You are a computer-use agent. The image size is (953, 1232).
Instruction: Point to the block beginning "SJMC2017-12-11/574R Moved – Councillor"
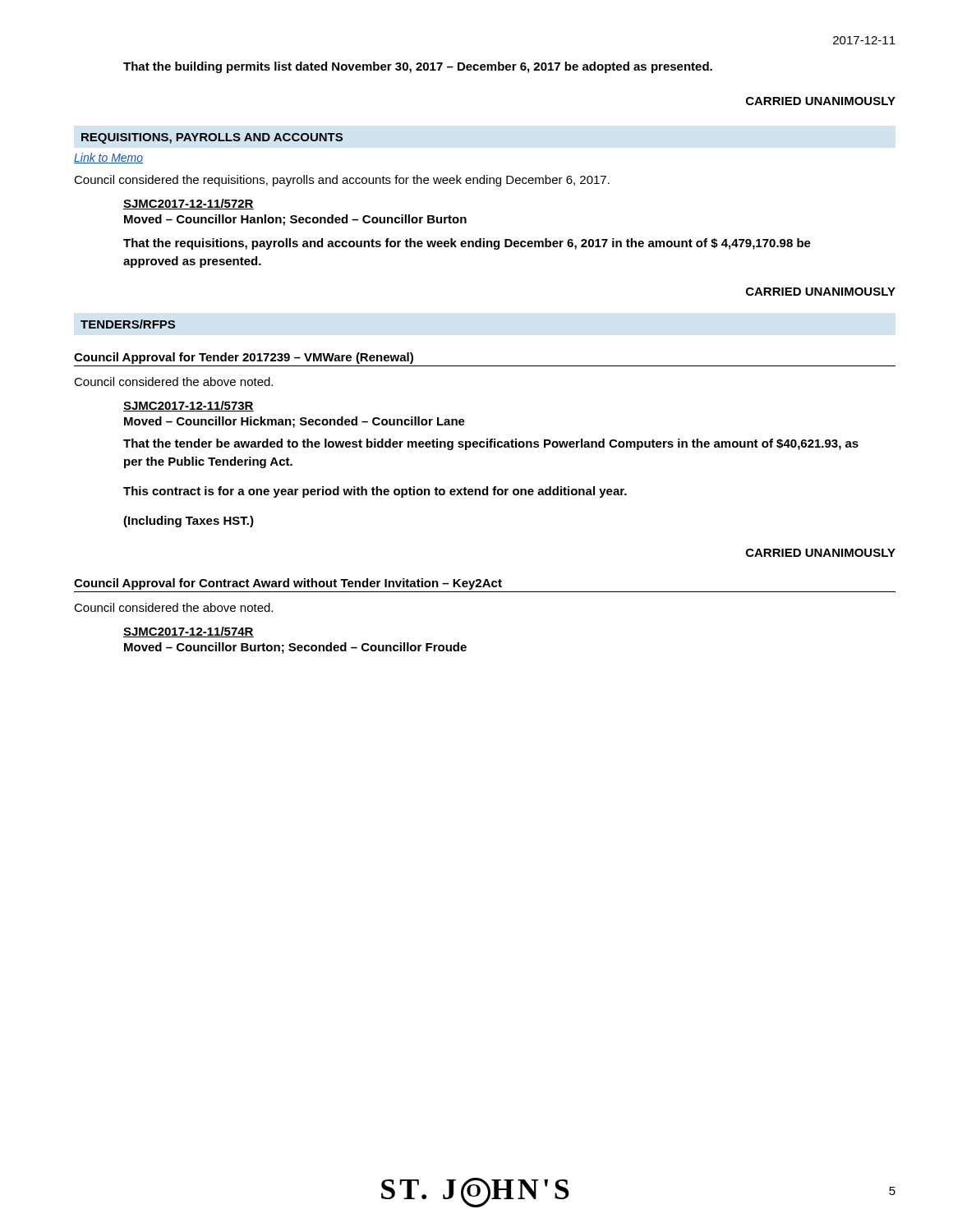(189, 632)
